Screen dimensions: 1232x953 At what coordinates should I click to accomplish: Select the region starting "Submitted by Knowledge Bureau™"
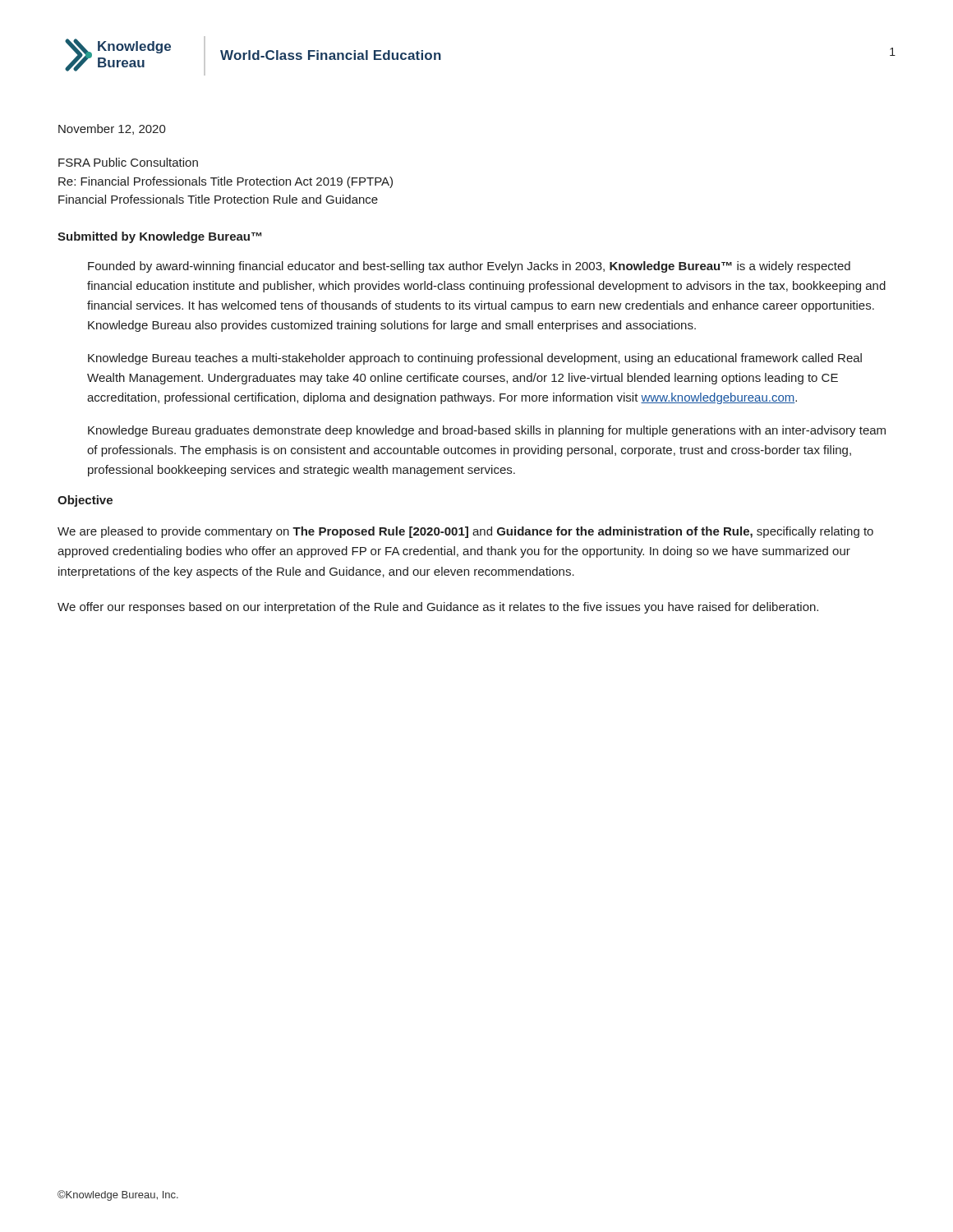[x=160, y=236]
